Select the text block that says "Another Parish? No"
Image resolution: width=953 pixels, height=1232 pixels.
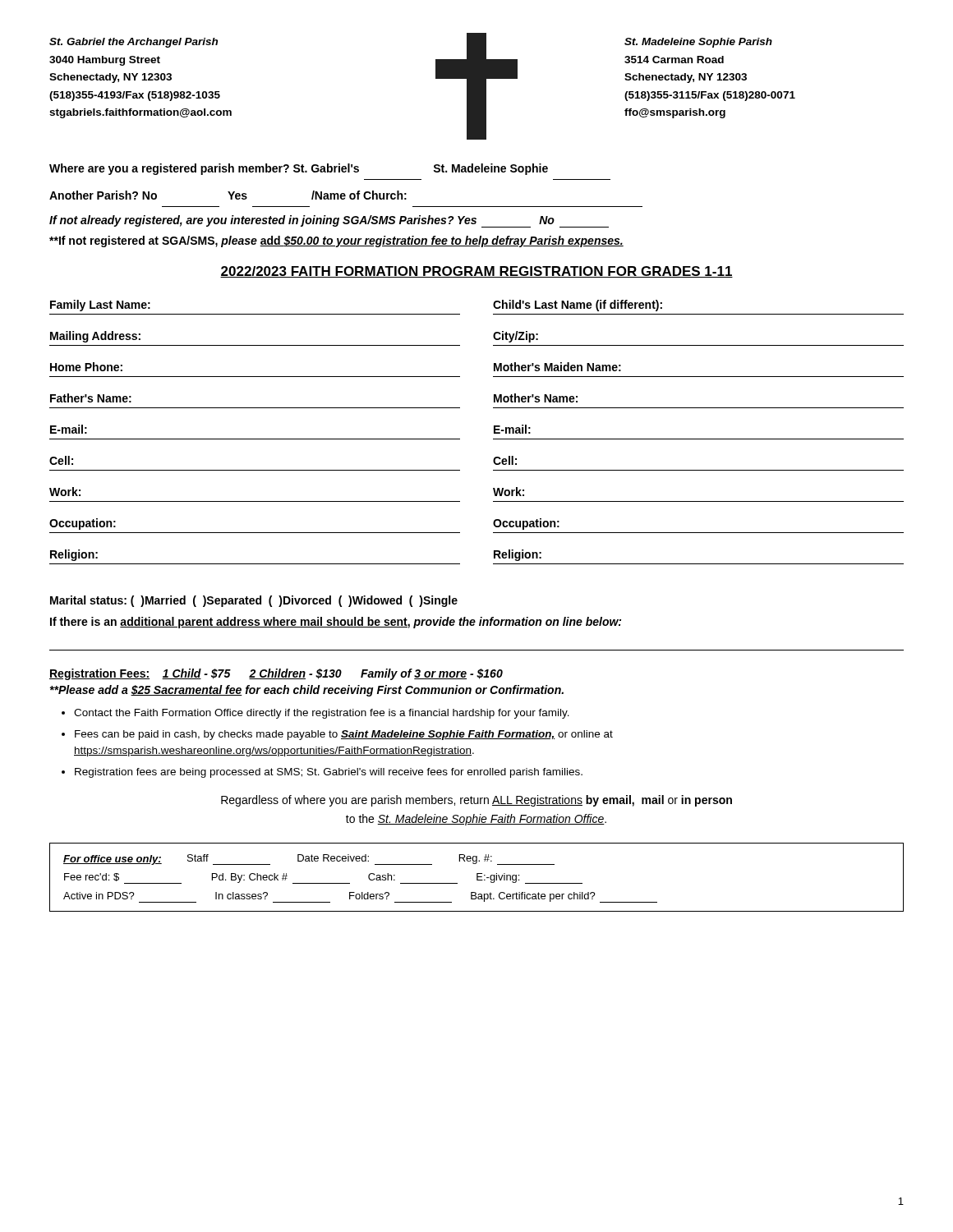(346, 195)
